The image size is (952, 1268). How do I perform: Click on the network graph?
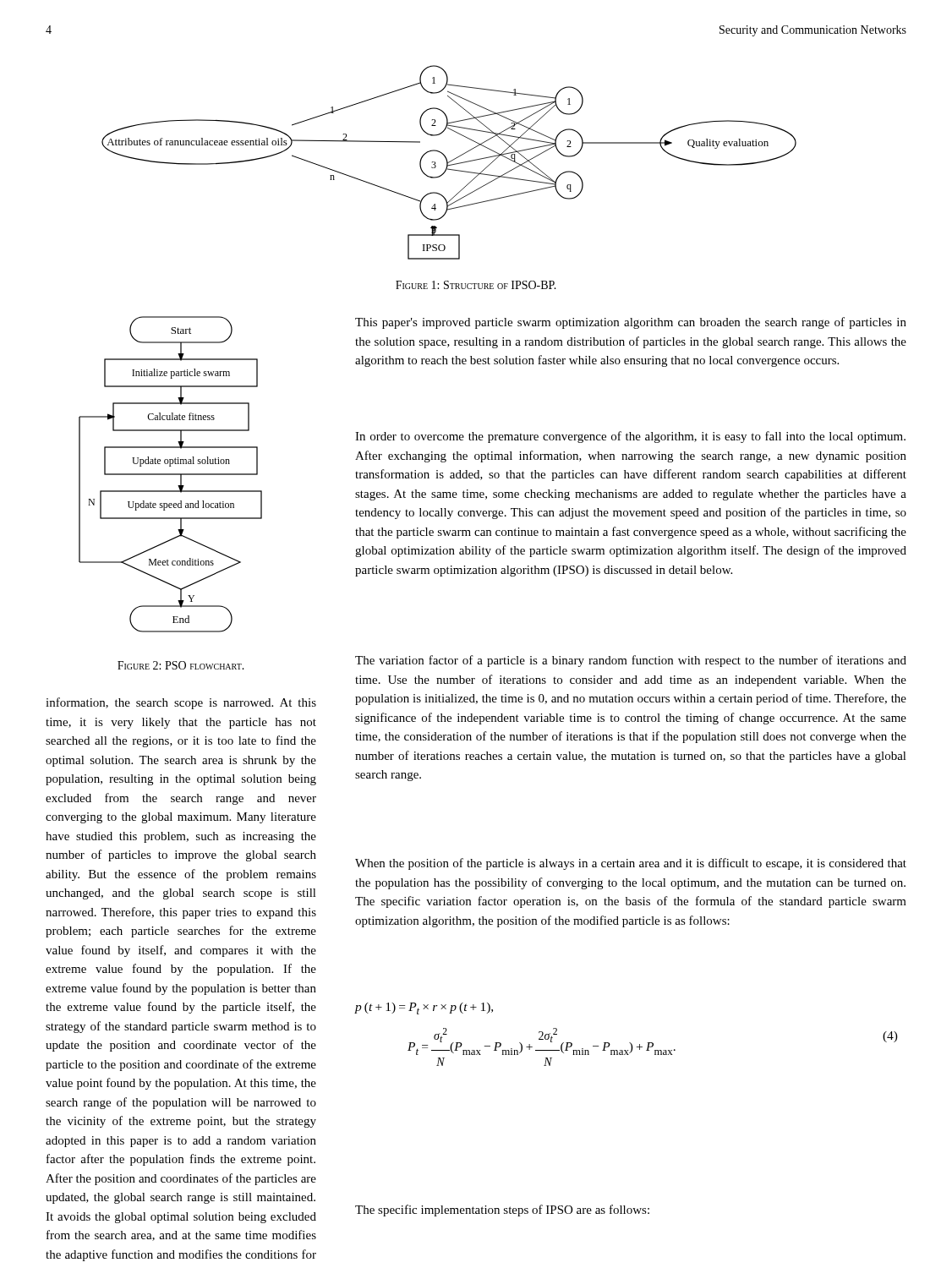476,163
